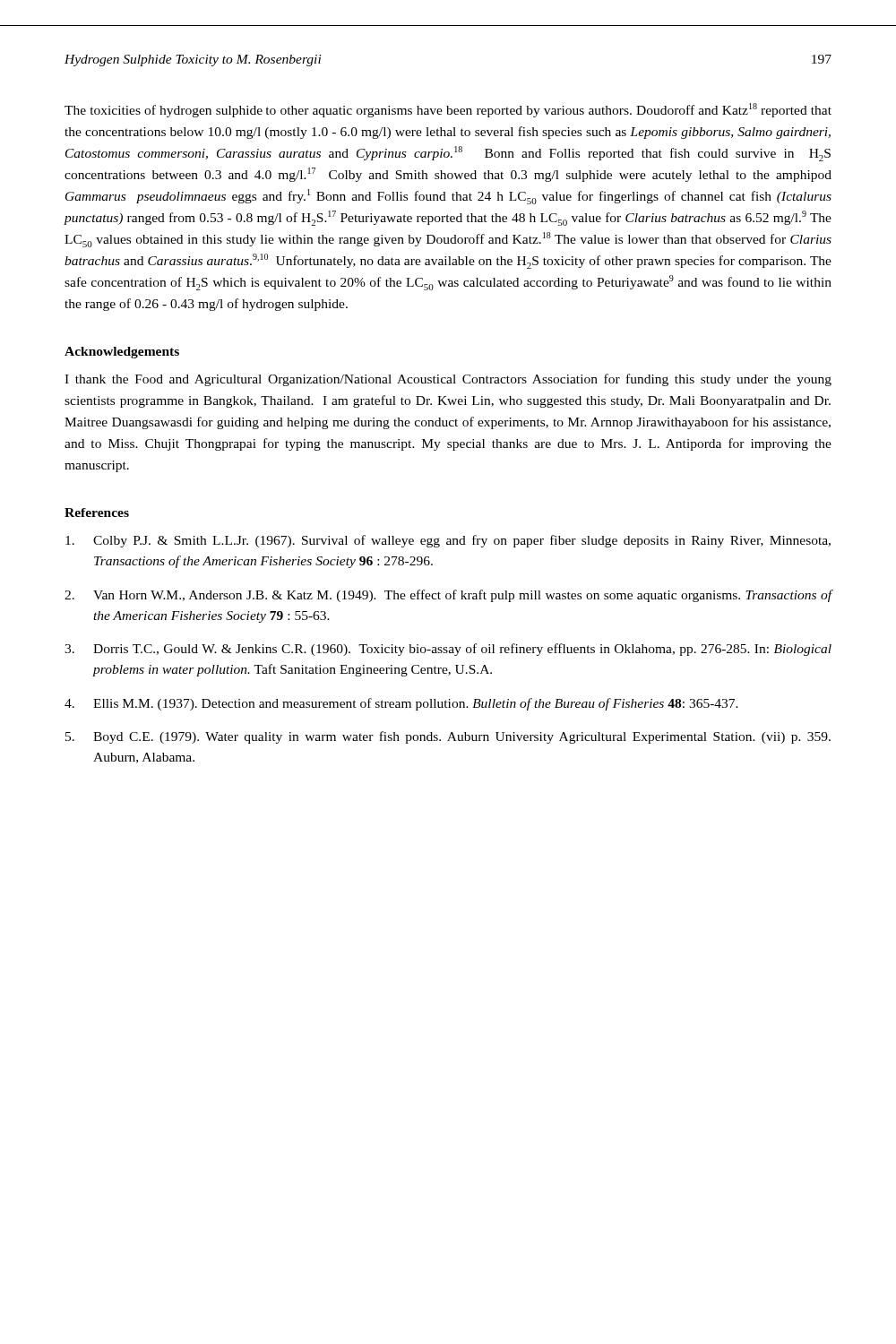Viewport: 896px width, 1344px height.
Task: Click on the passage starting "5. Boyd C.E. (1979). Water quality in warm"
Action: click(448, 747)
